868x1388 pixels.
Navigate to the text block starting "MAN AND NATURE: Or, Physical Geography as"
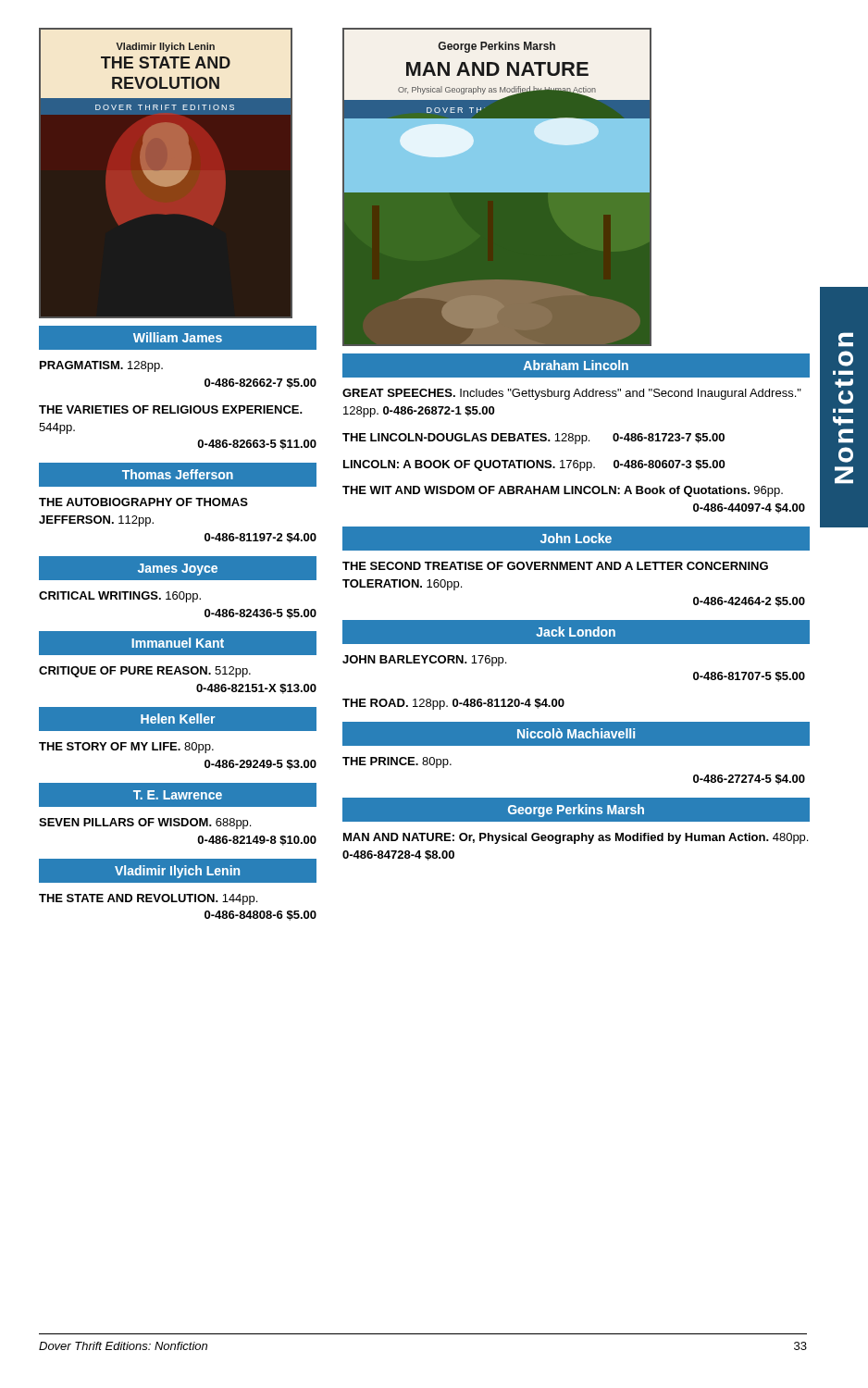(x=576, y=846)
